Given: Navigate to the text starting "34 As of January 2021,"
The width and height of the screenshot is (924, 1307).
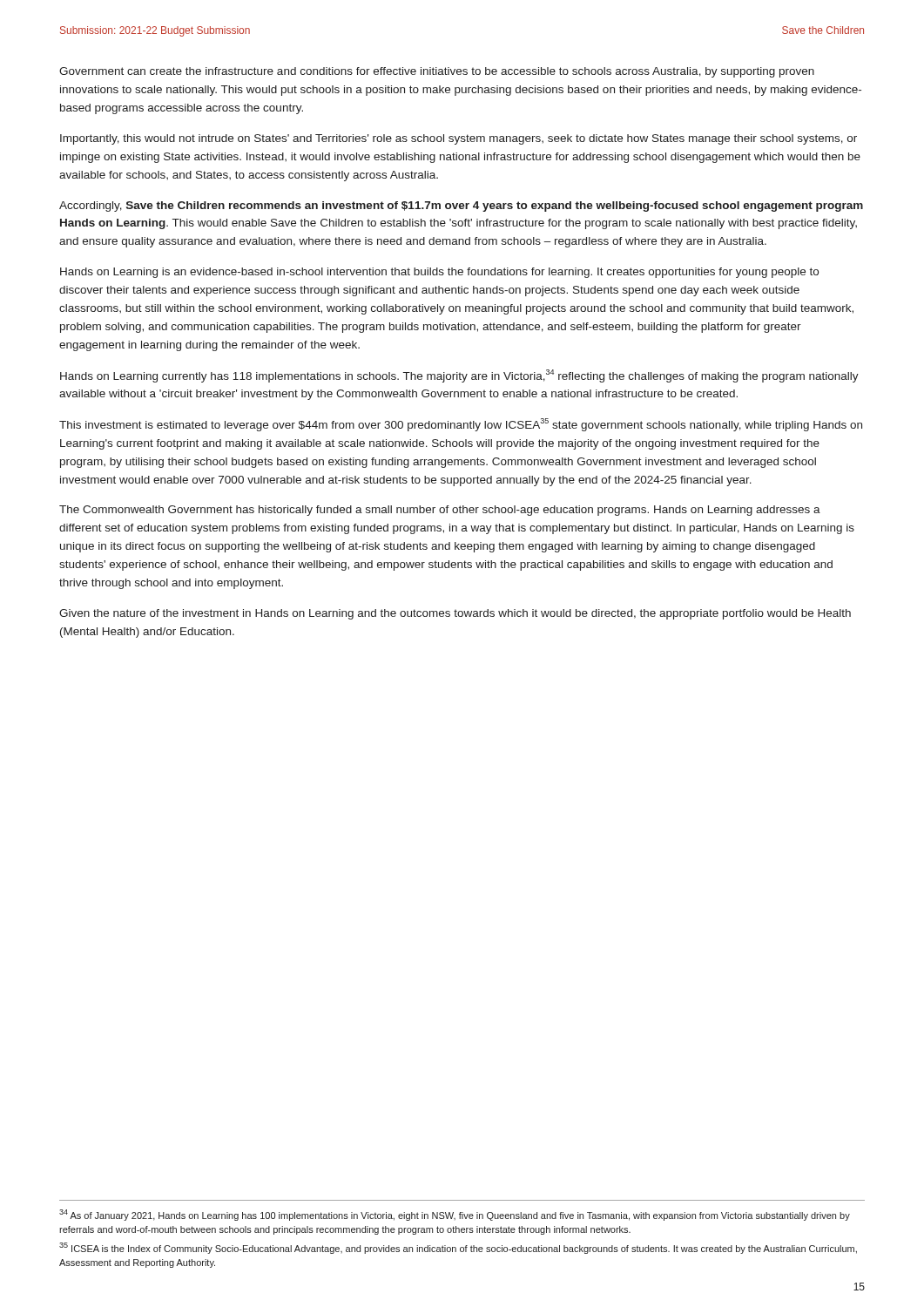Looking at the screenshot, I should (x=462, y=1222).
